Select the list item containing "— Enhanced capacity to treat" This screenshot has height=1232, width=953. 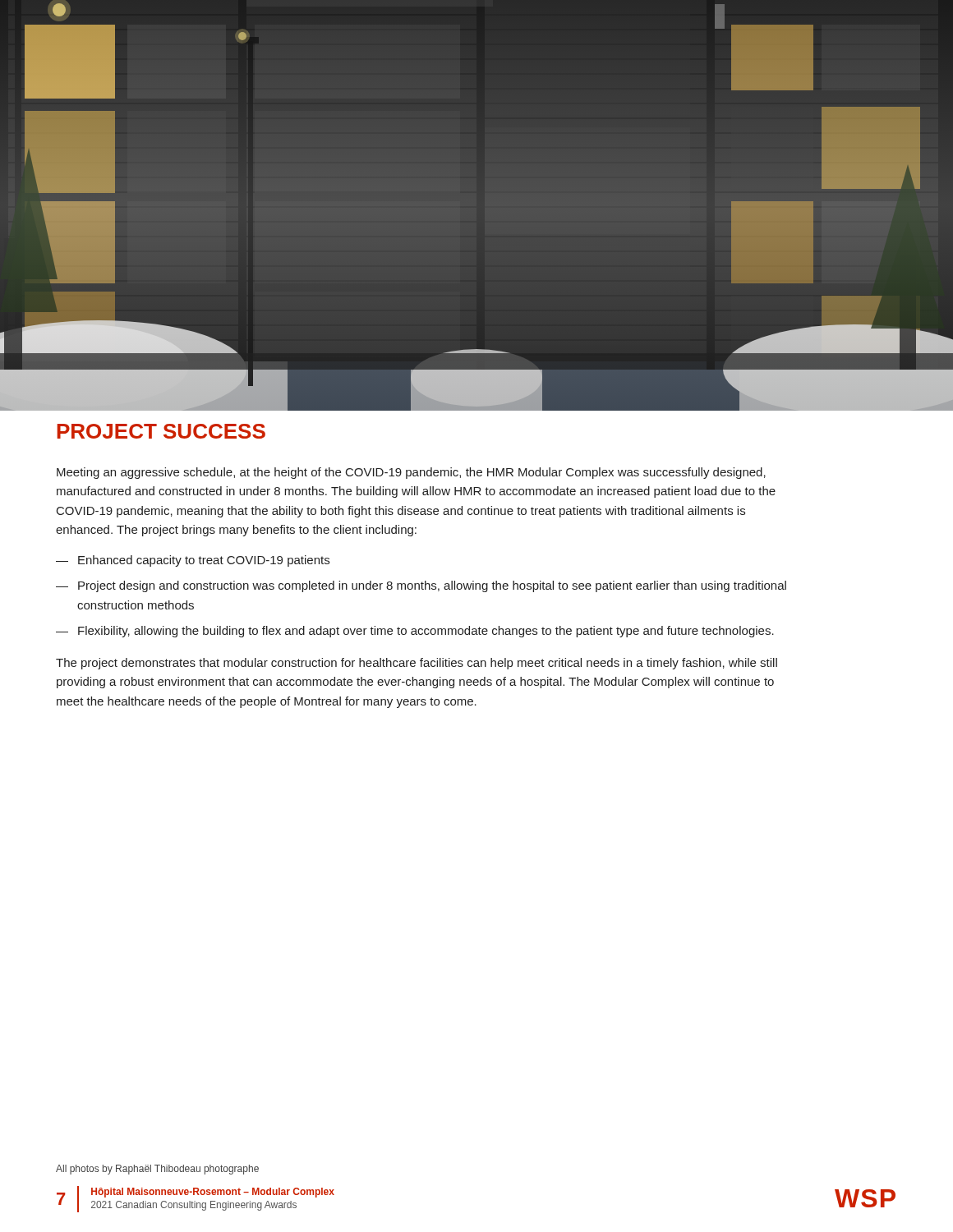coord(193,561)
